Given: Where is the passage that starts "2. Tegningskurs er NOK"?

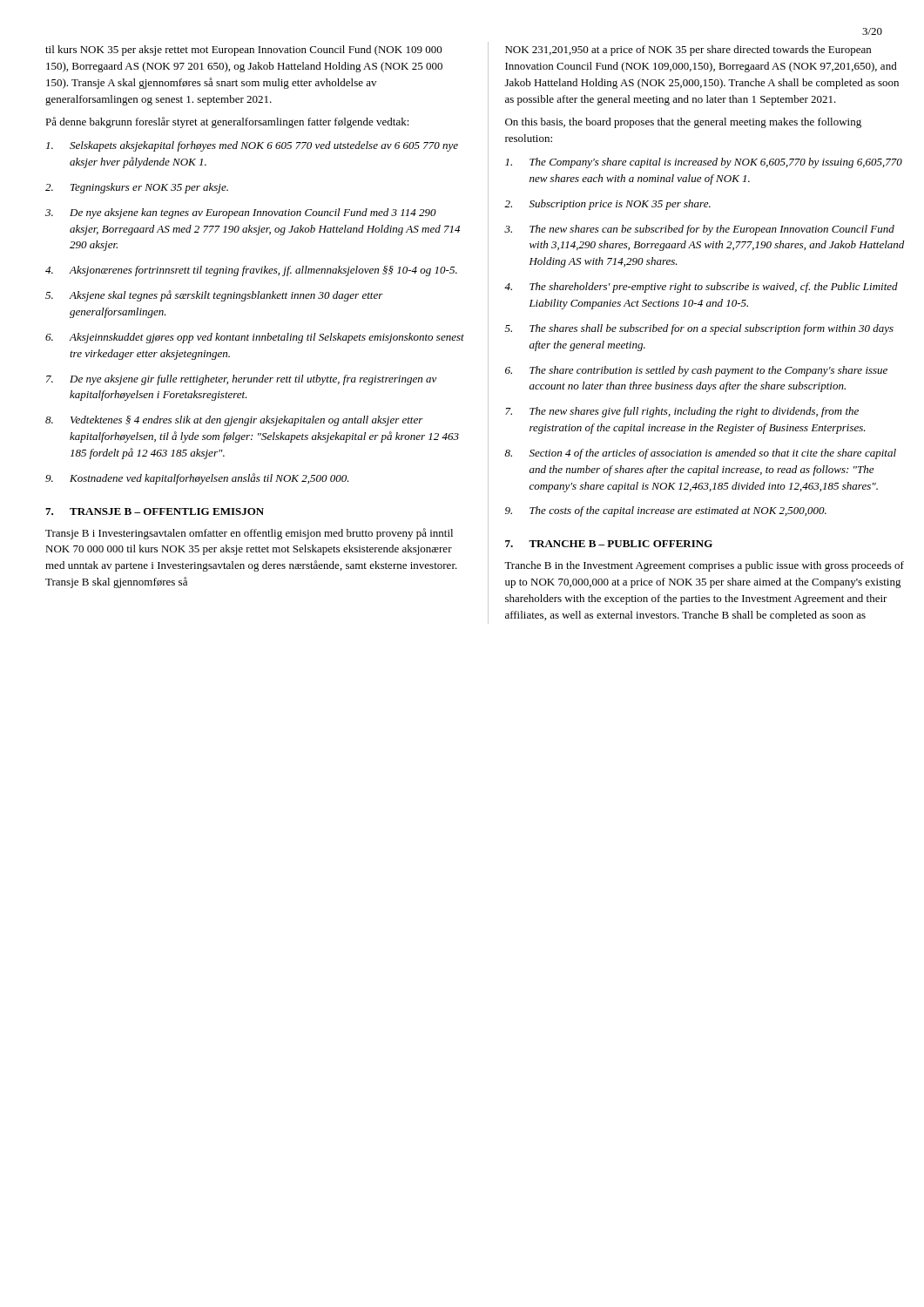Looking at the screenshot, I should pyautogui.click(x=137, y=188).
